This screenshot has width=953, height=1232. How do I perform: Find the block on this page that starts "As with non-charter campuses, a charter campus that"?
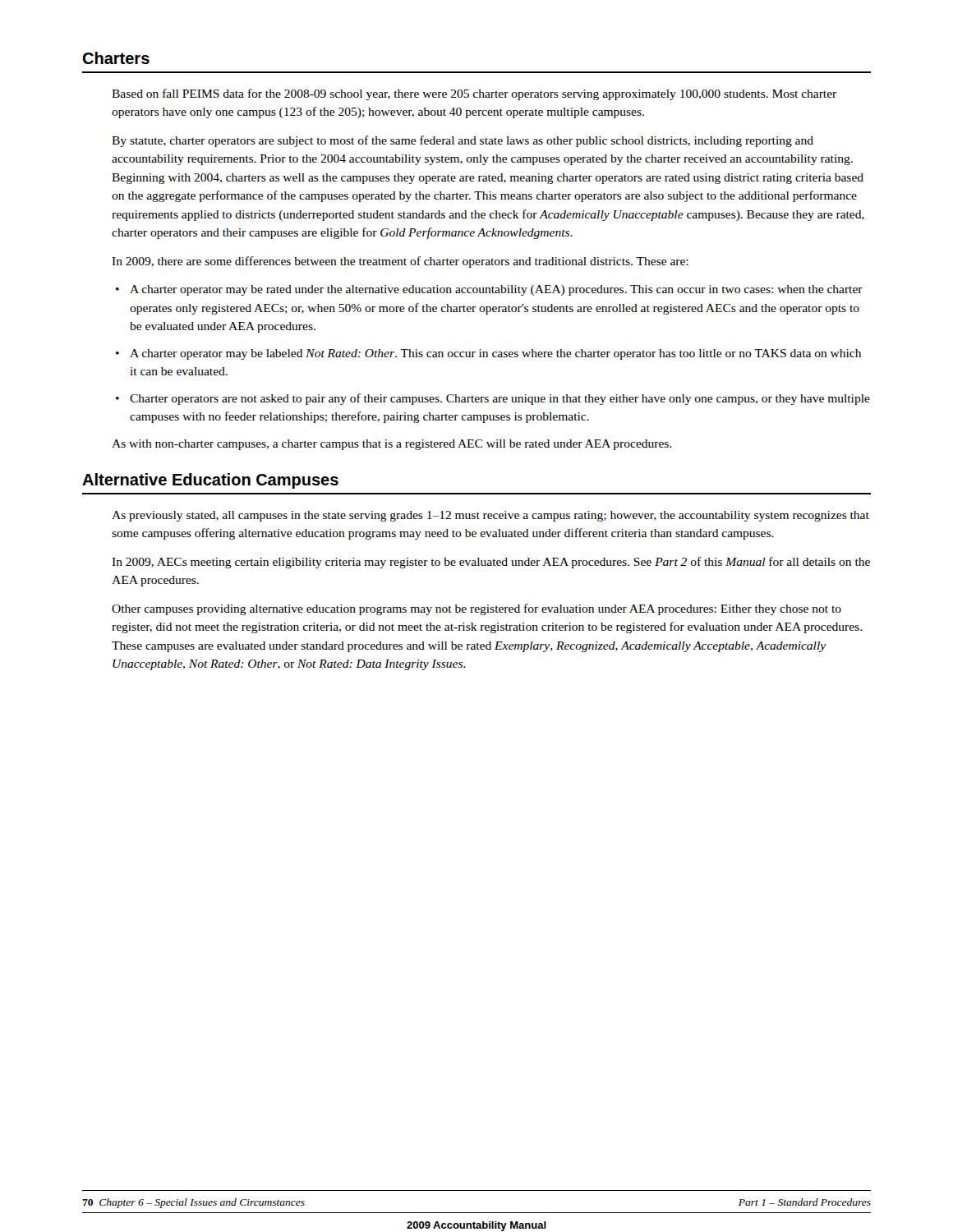(x=392, y=443)
